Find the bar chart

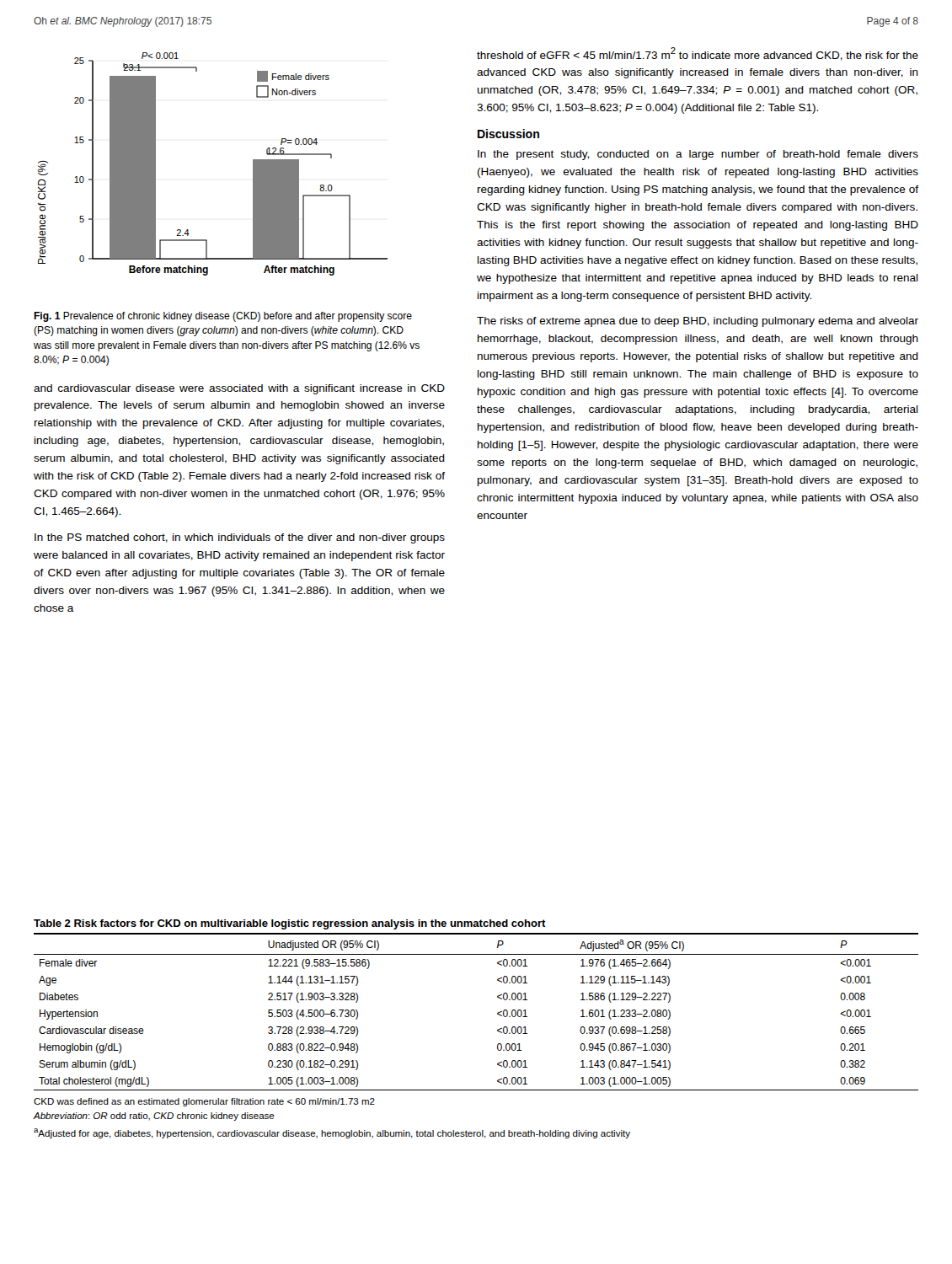tap(227, 176)
